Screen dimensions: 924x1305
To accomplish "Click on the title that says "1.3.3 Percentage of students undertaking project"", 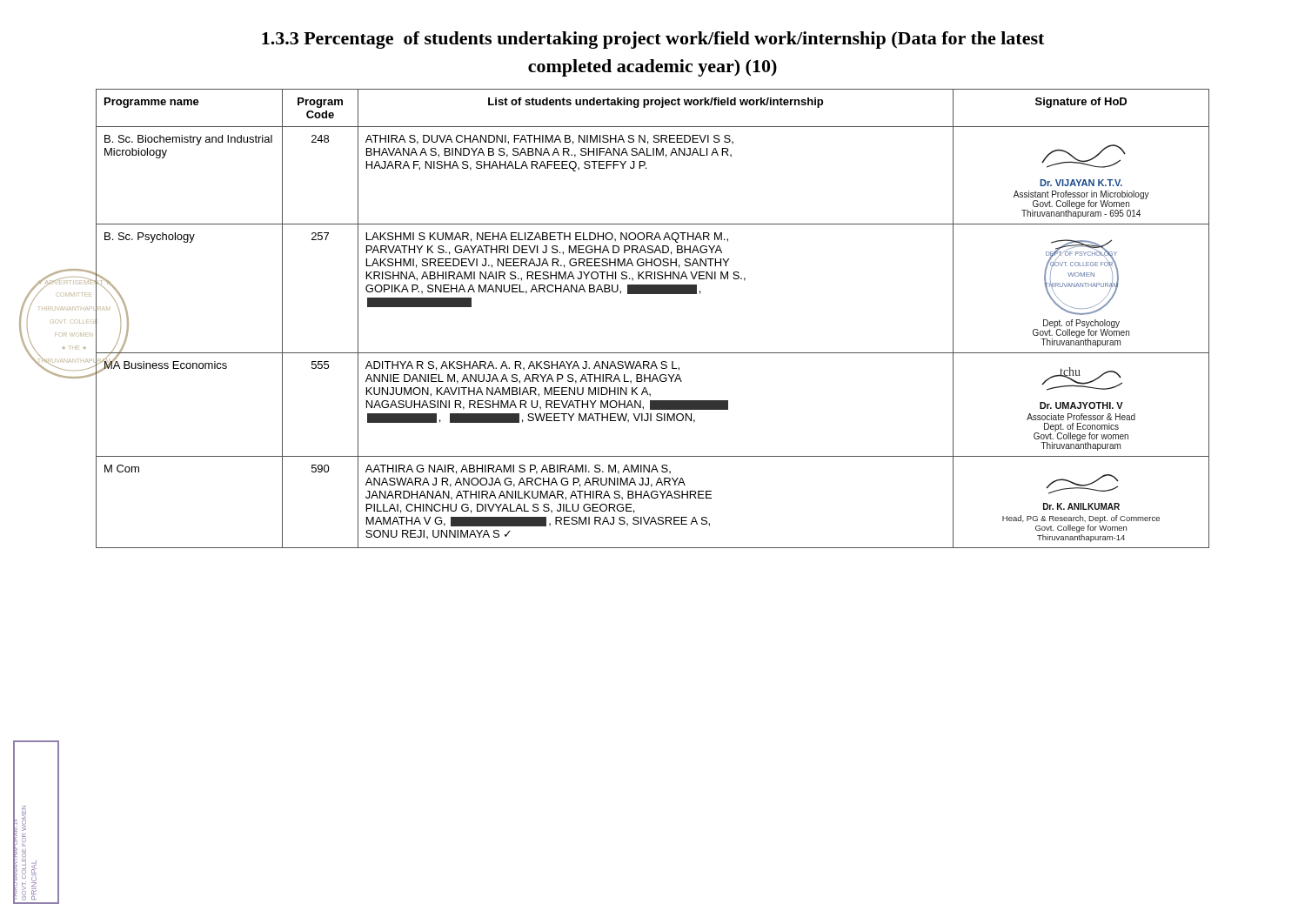I will tap(652, 52).
